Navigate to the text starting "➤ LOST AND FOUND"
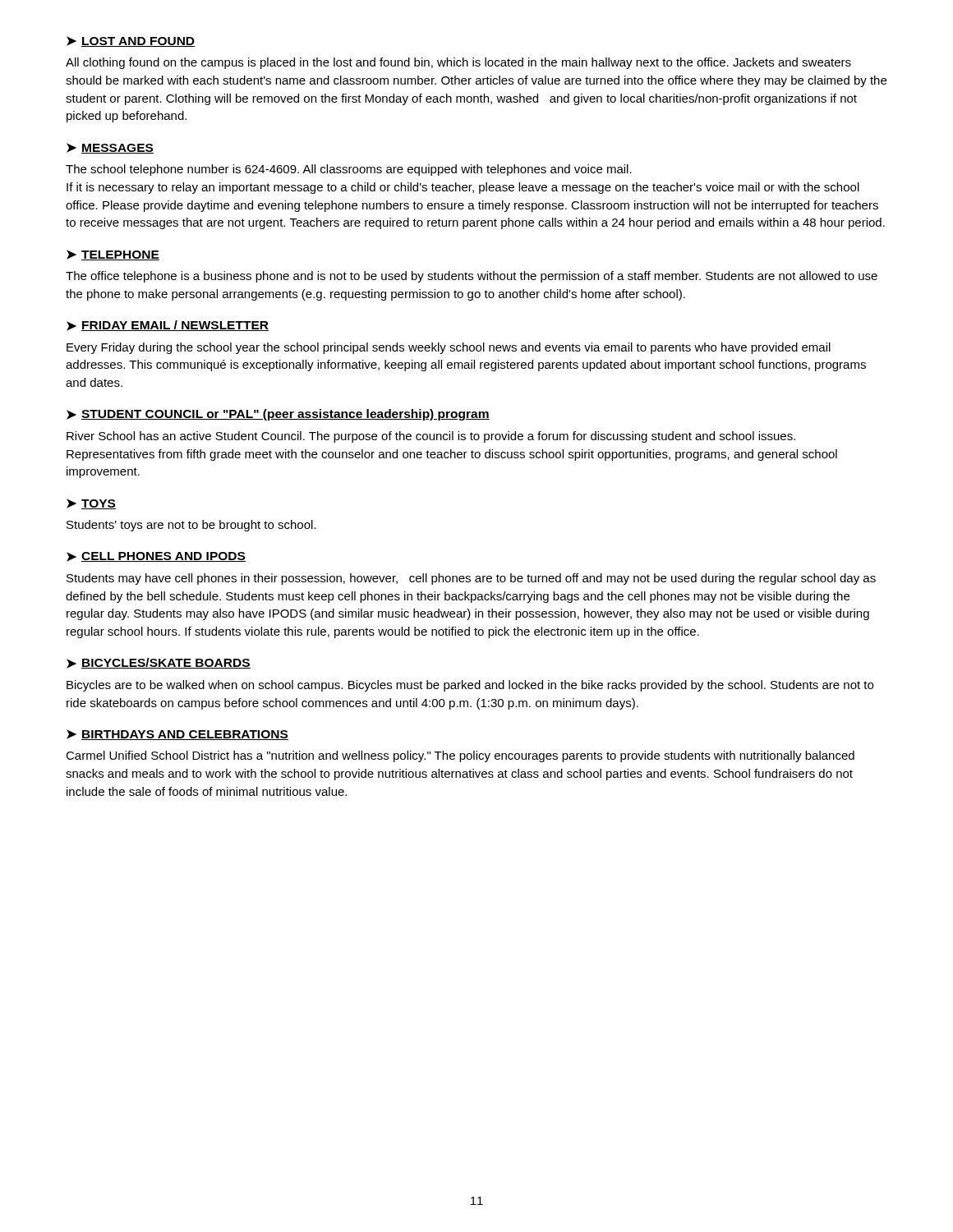Screen dimensions: 1232x953 pos(130,41)
